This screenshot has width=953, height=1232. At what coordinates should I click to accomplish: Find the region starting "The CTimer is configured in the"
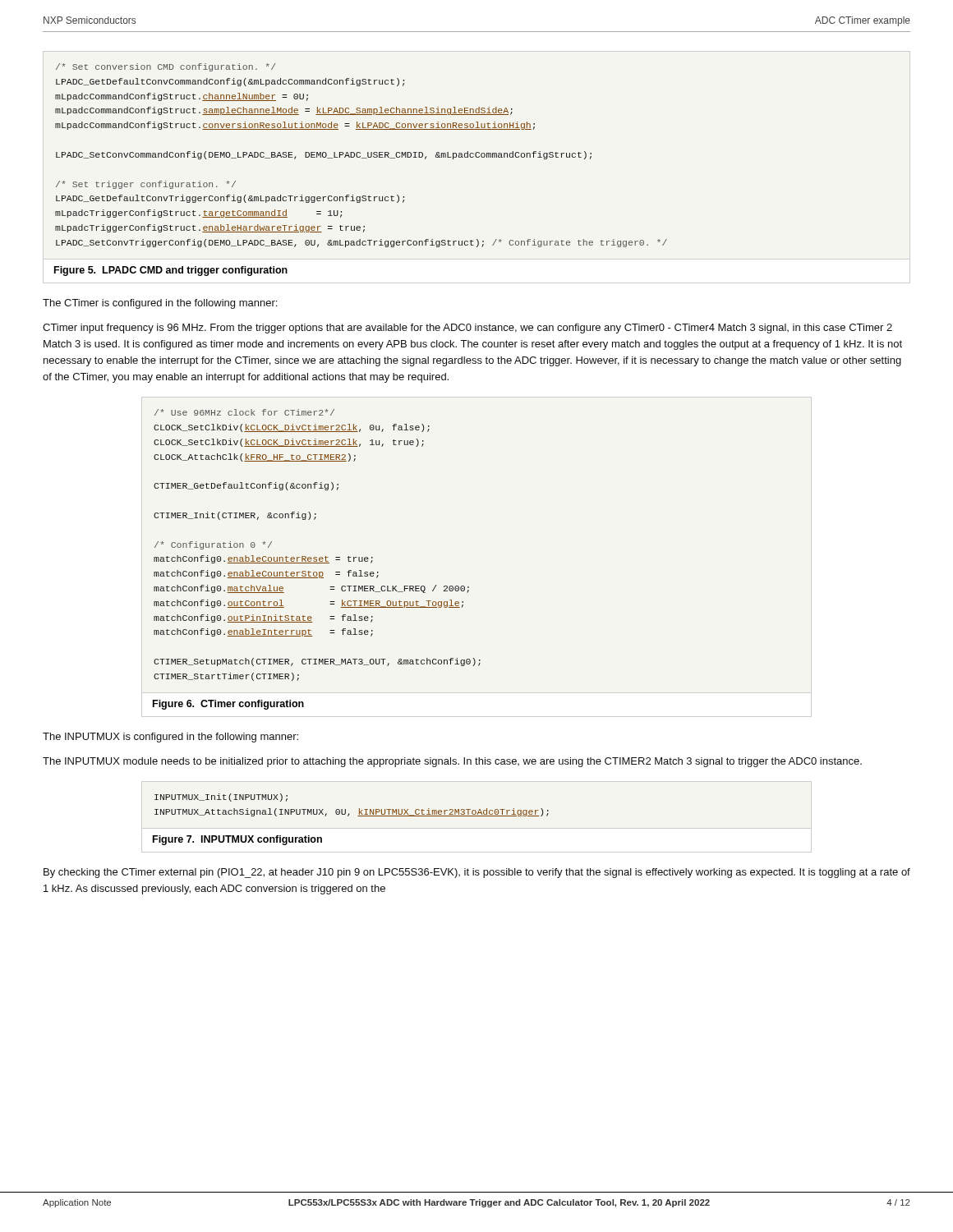[x=160, y=302]
